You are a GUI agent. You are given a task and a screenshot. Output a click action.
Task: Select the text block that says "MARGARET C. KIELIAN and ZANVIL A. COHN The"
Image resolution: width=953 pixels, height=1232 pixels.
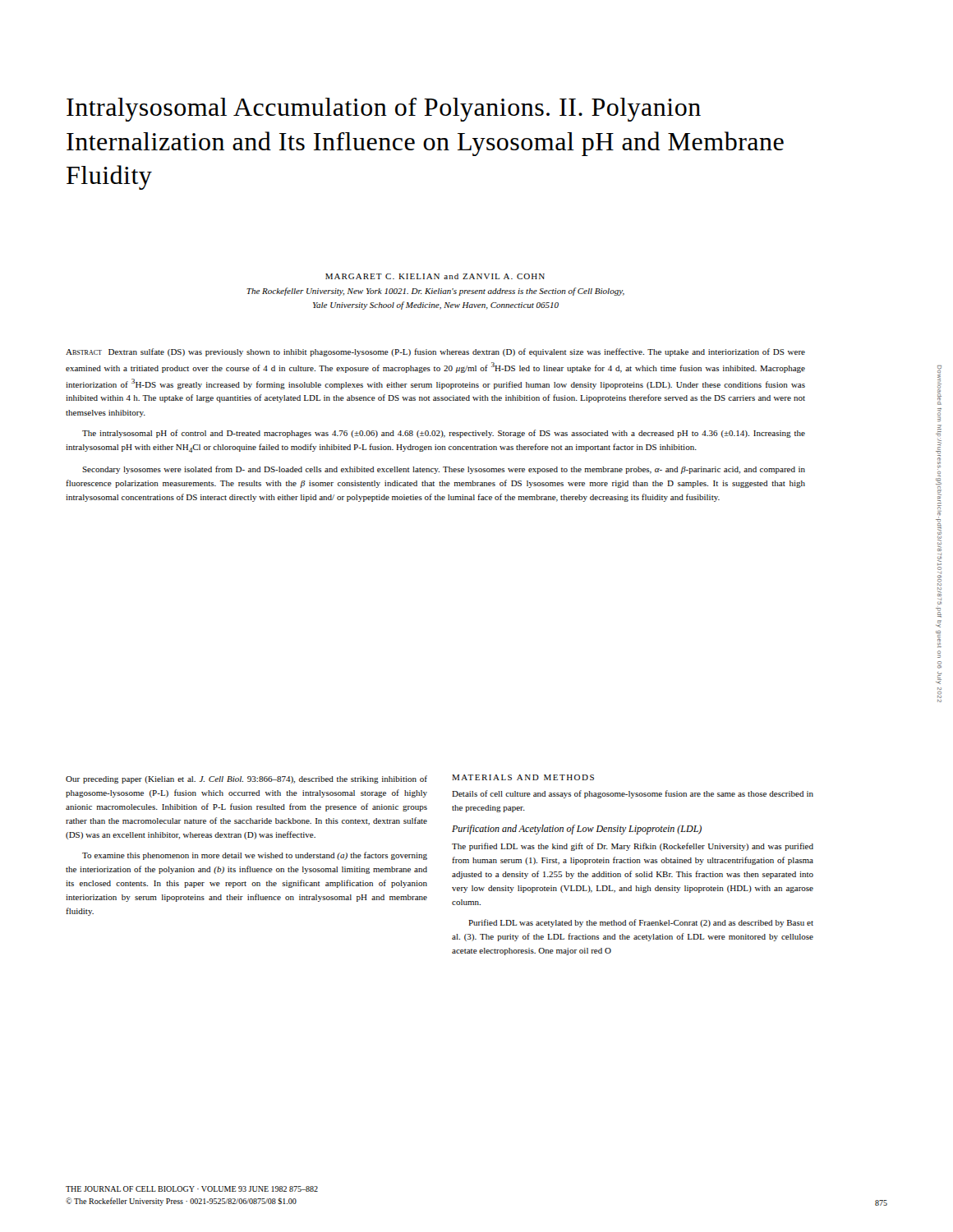[x=435, y=291]
